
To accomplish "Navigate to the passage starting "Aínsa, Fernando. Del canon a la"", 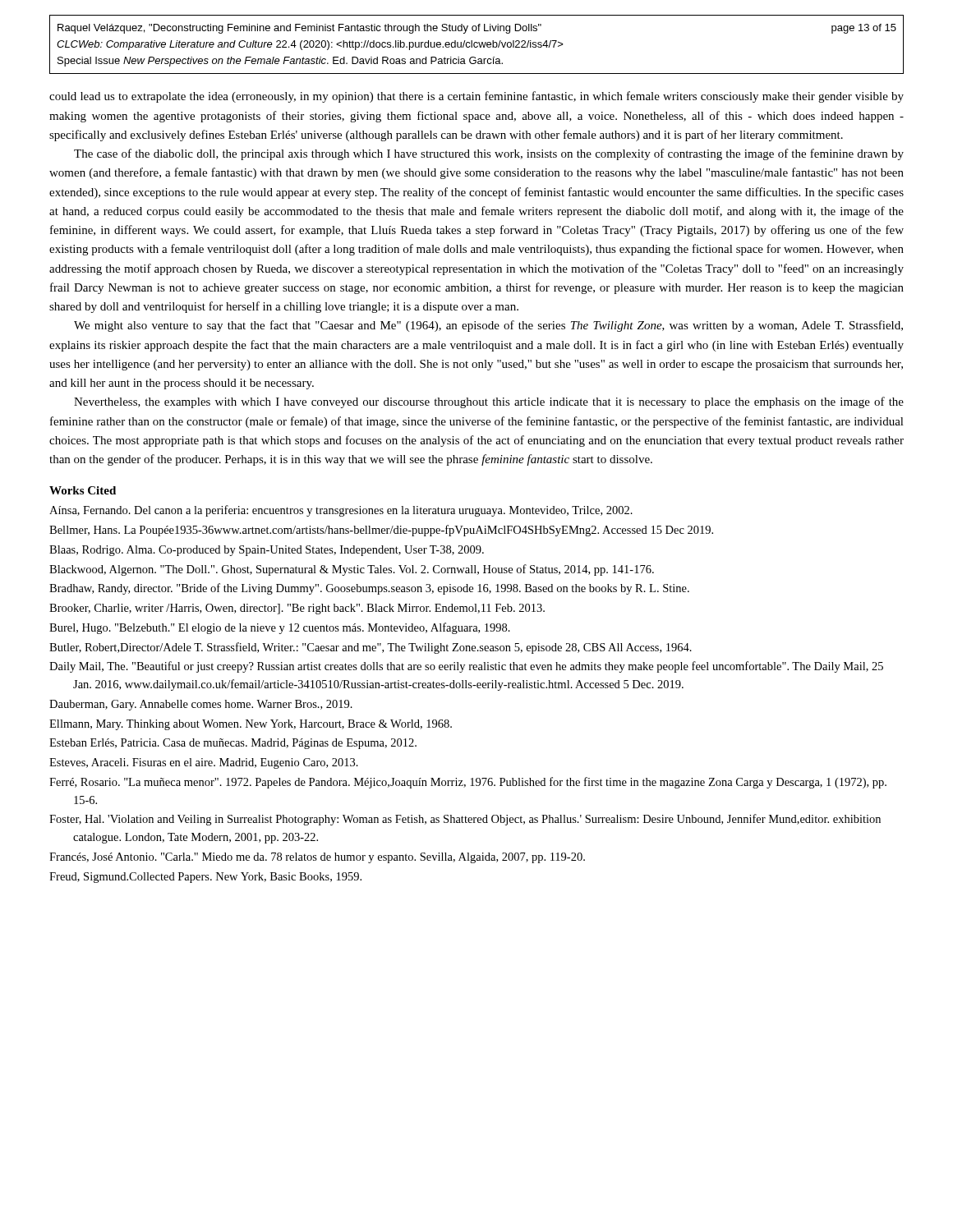I will click(x=341, y=510).
